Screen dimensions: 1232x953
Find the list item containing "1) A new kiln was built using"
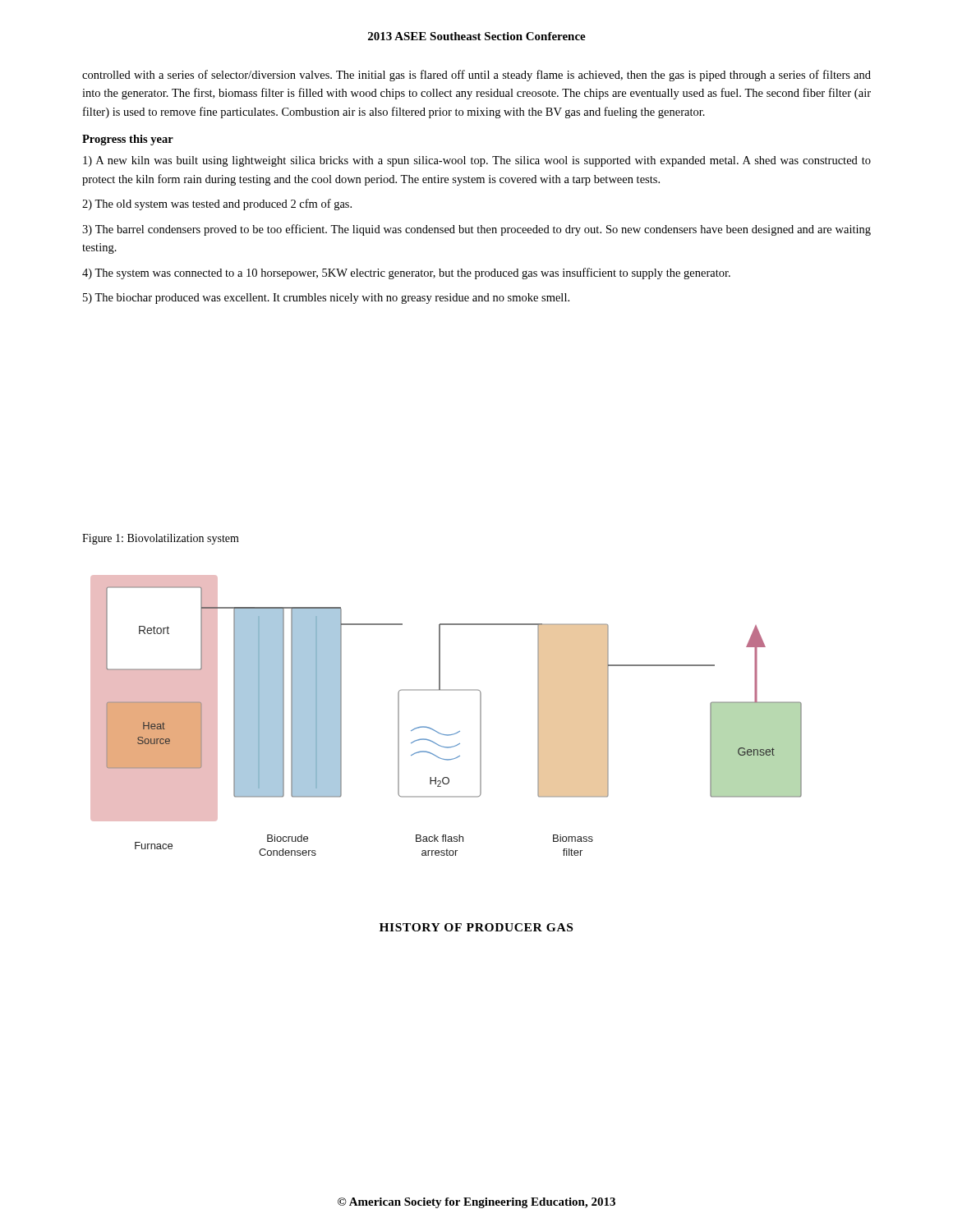point(476,170)
